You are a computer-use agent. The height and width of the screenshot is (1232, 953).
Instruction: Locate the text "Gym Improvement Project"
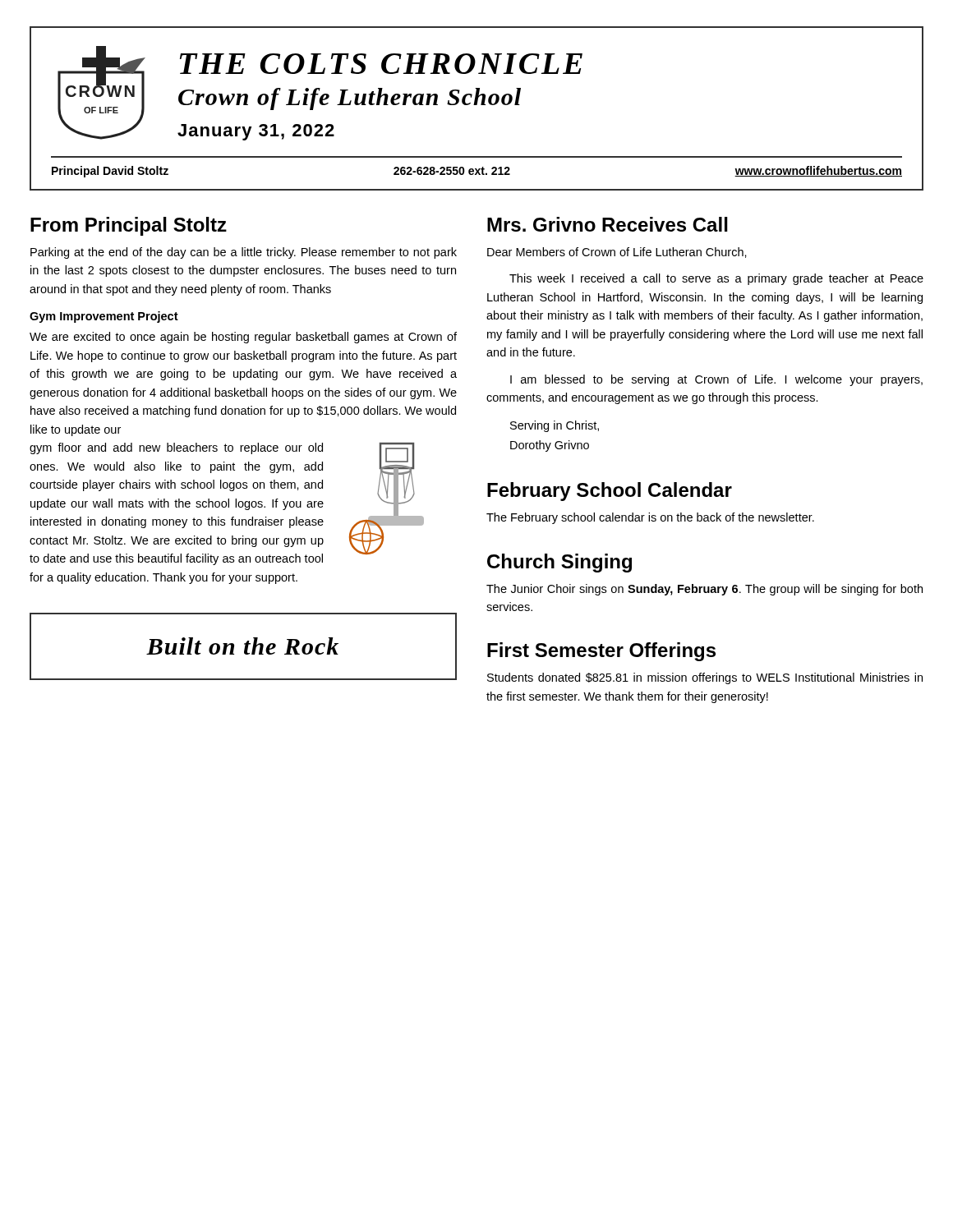(104, 317)
